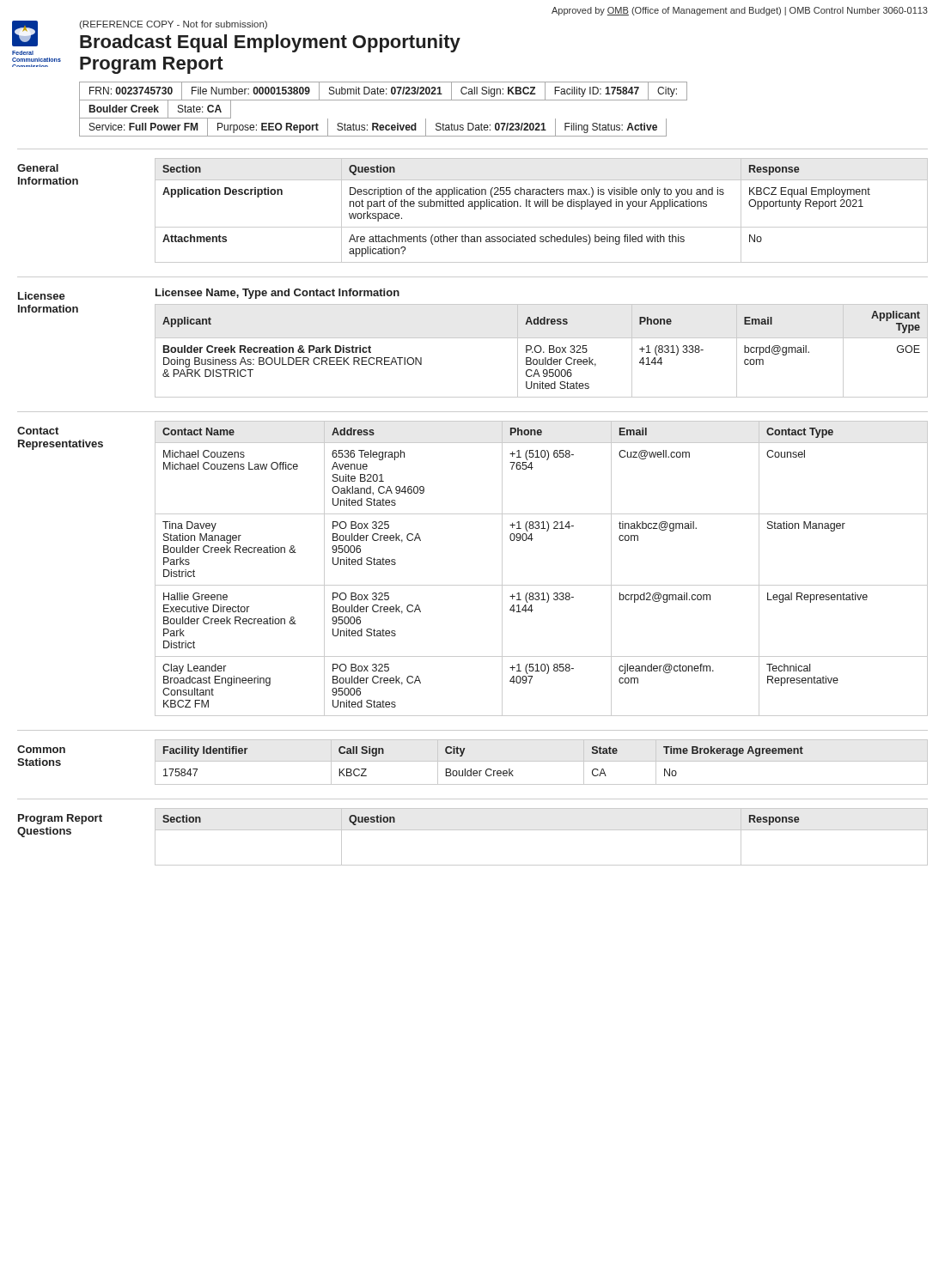Viewport: 945px width, 1288px height.
Task: Find the table that mentions "Description of the"
Action: tap(541, 211)
